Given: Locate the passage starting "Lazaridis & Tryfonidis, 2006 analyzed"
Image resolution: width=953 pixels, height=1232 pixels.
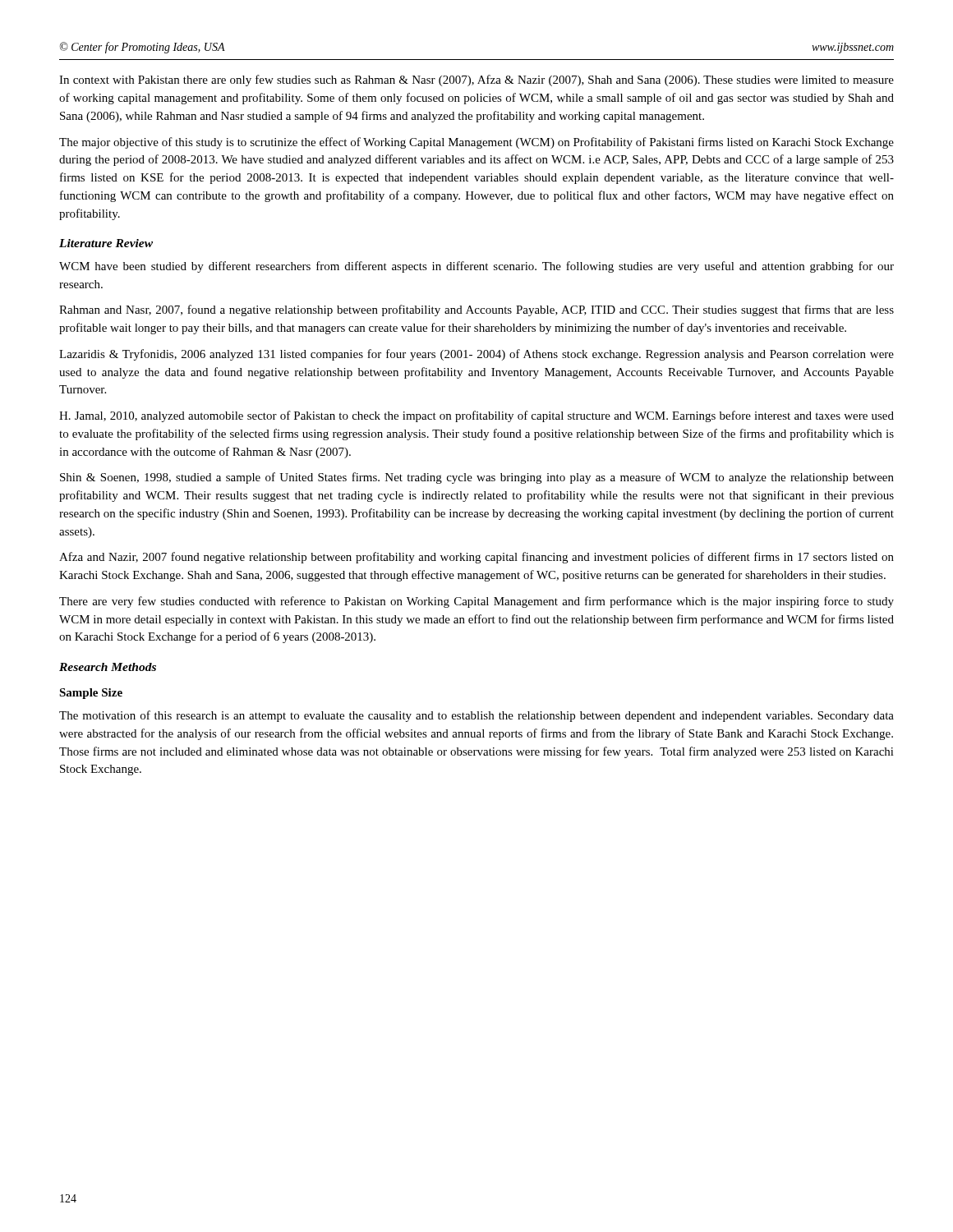Looking at the screenshot, I should [476, 372].
